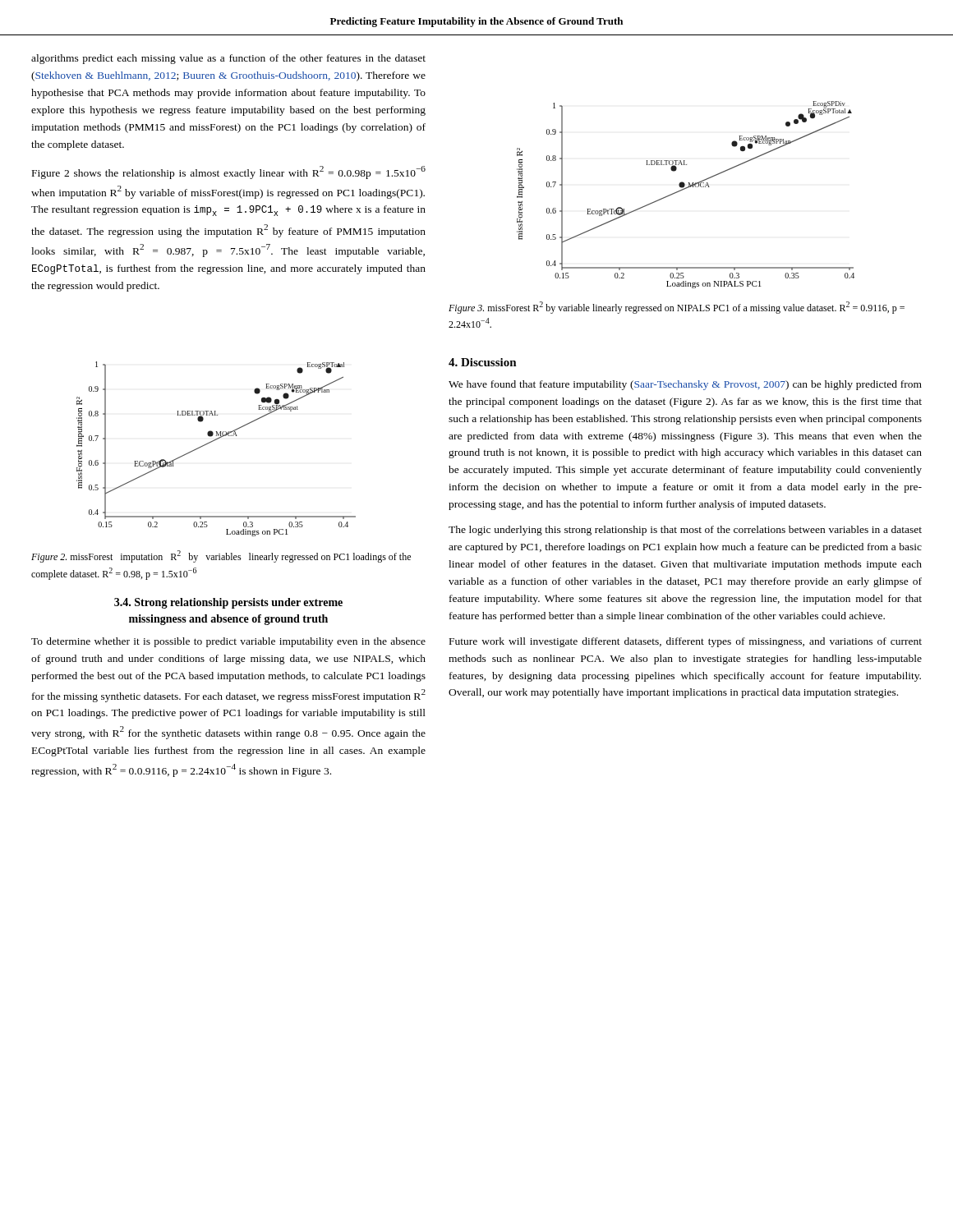Point to the text starting "Figure 3. missForest R2 by variable"
This screenshot has height=1232, width=953.
677,315
